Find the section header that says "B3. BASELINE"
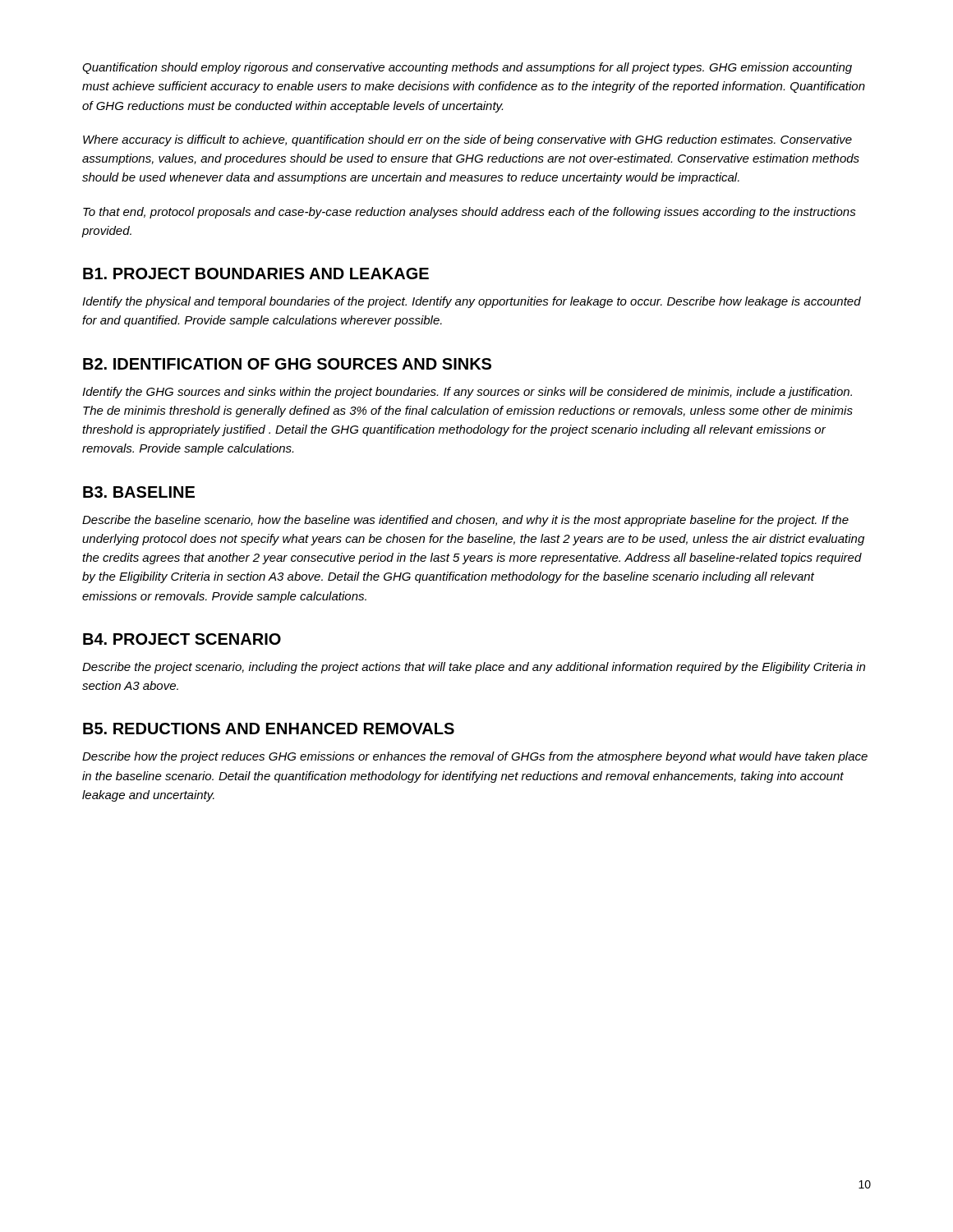This screenshot has height=1232, width=953. 139,492
